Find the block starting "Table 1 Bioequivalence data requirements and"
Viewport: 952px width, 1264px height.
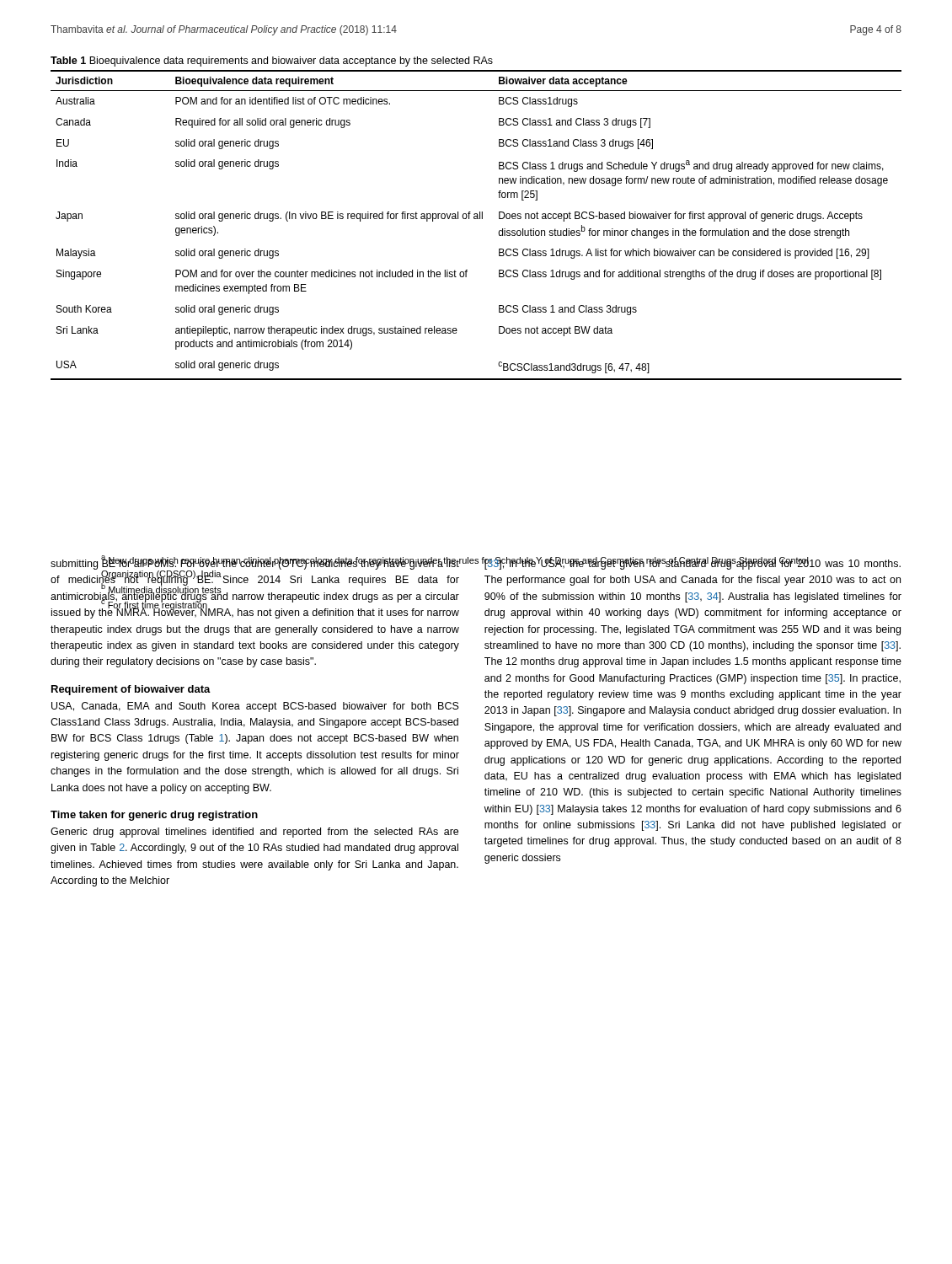click(272, 61)
